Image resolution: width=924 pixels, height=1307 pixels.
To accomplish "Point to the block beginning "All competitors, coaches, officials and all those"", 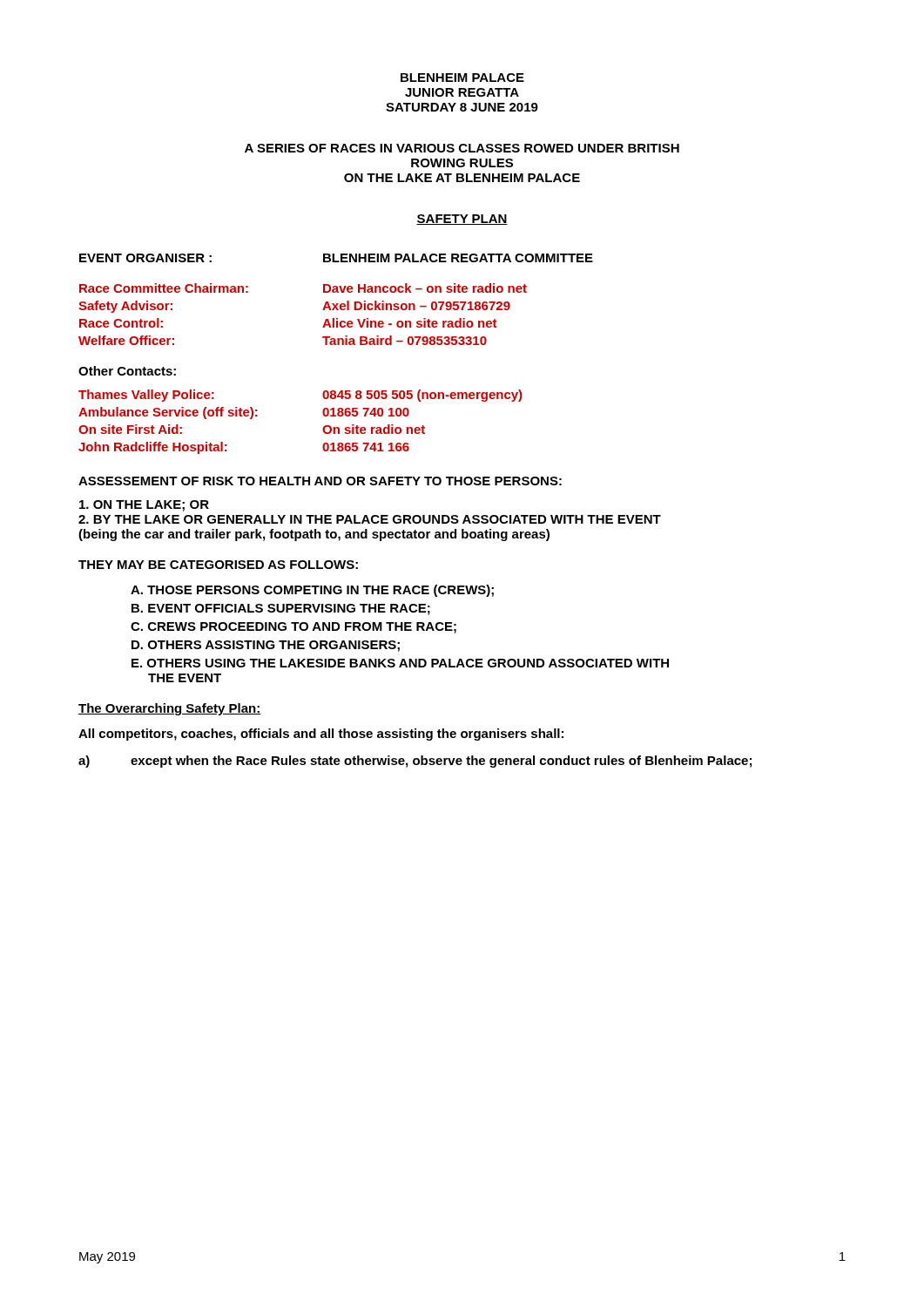I will pyautogui.click(x=322, y=733).
